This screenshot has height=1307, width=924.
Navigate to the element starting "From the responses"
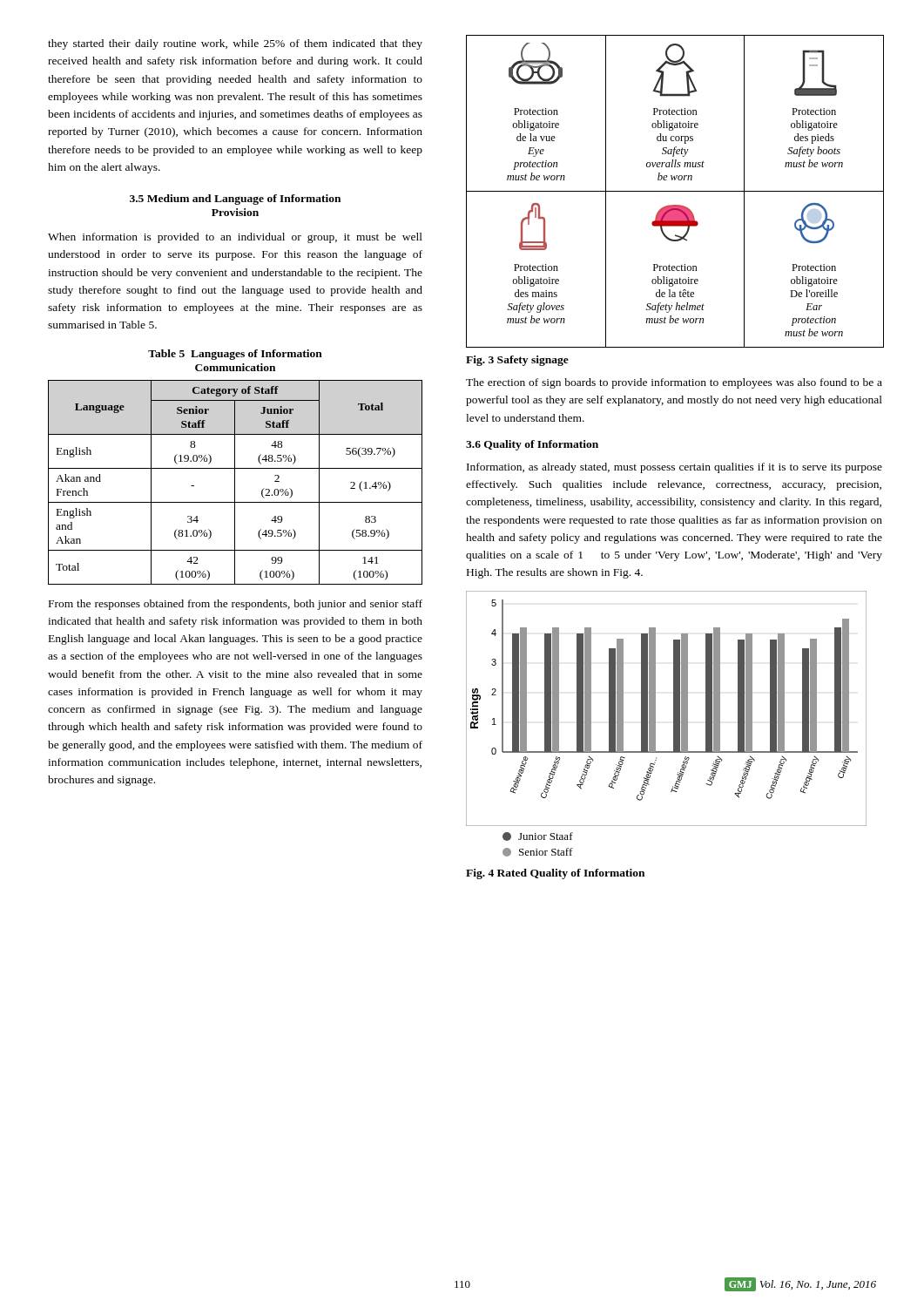(235, 691)
